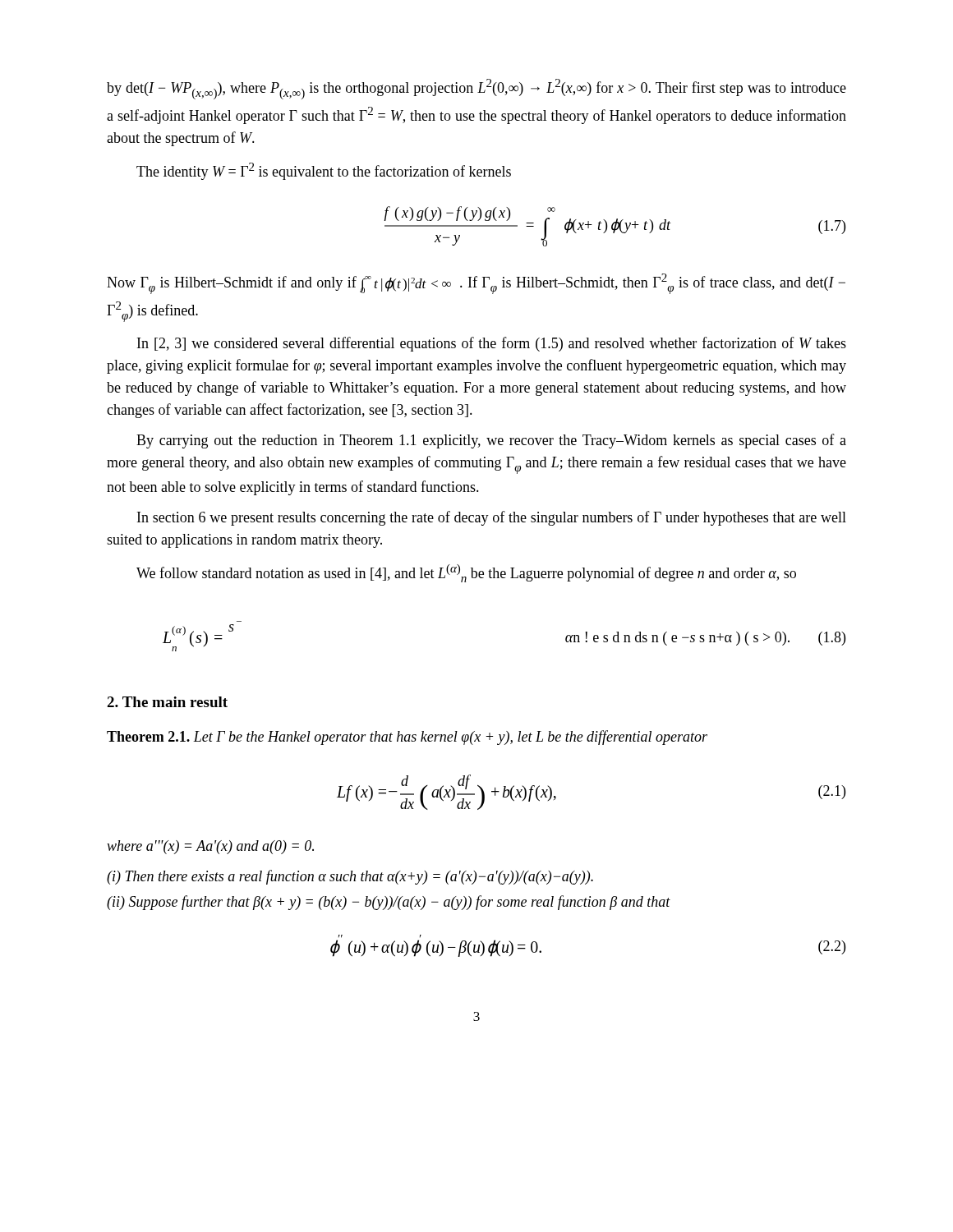
Task: Locate the text "2. The main result"
Action: [167, 702]
